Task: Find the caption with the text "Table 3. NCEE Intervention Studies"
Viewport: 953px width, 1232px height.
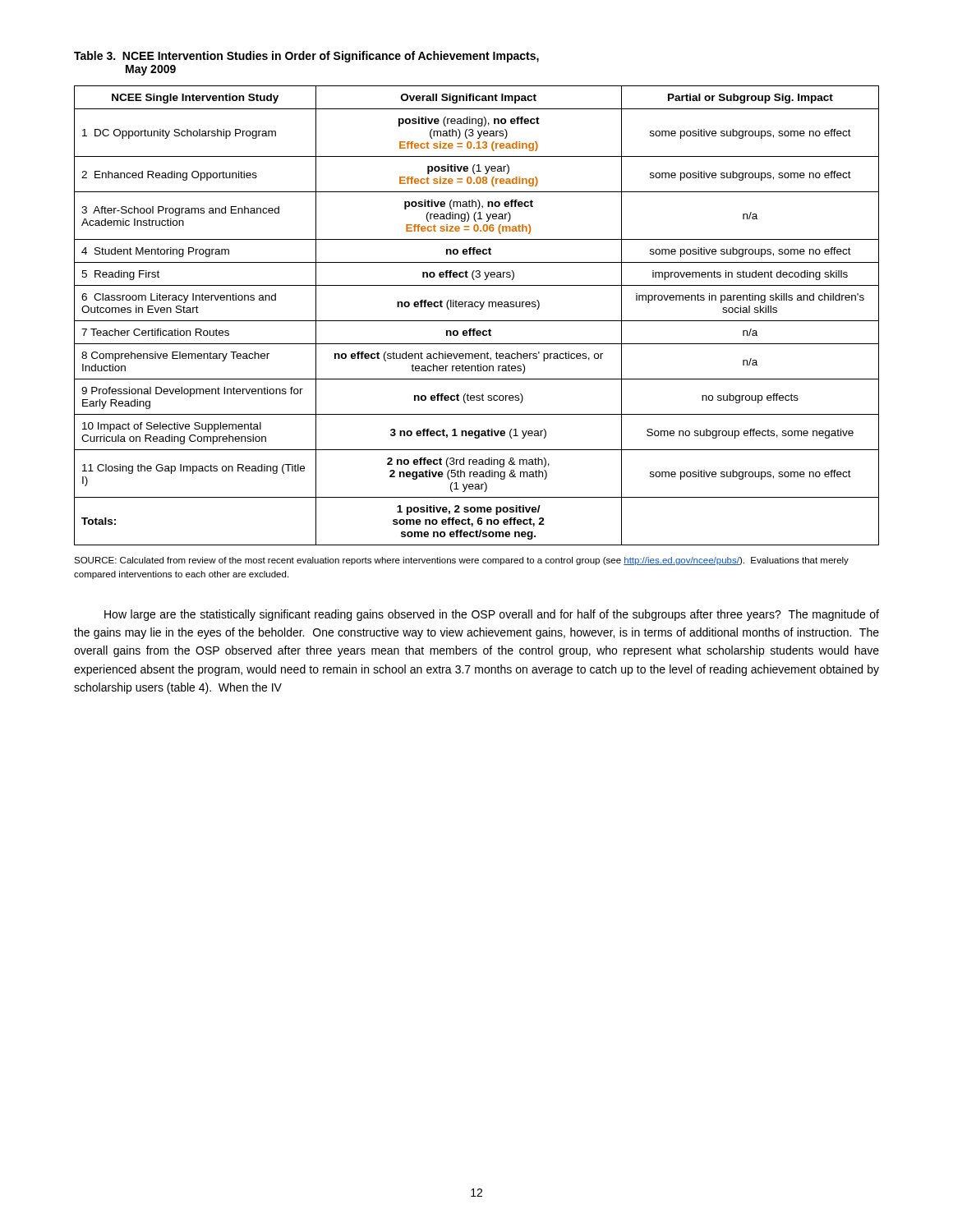Action: tap(307, 62)
